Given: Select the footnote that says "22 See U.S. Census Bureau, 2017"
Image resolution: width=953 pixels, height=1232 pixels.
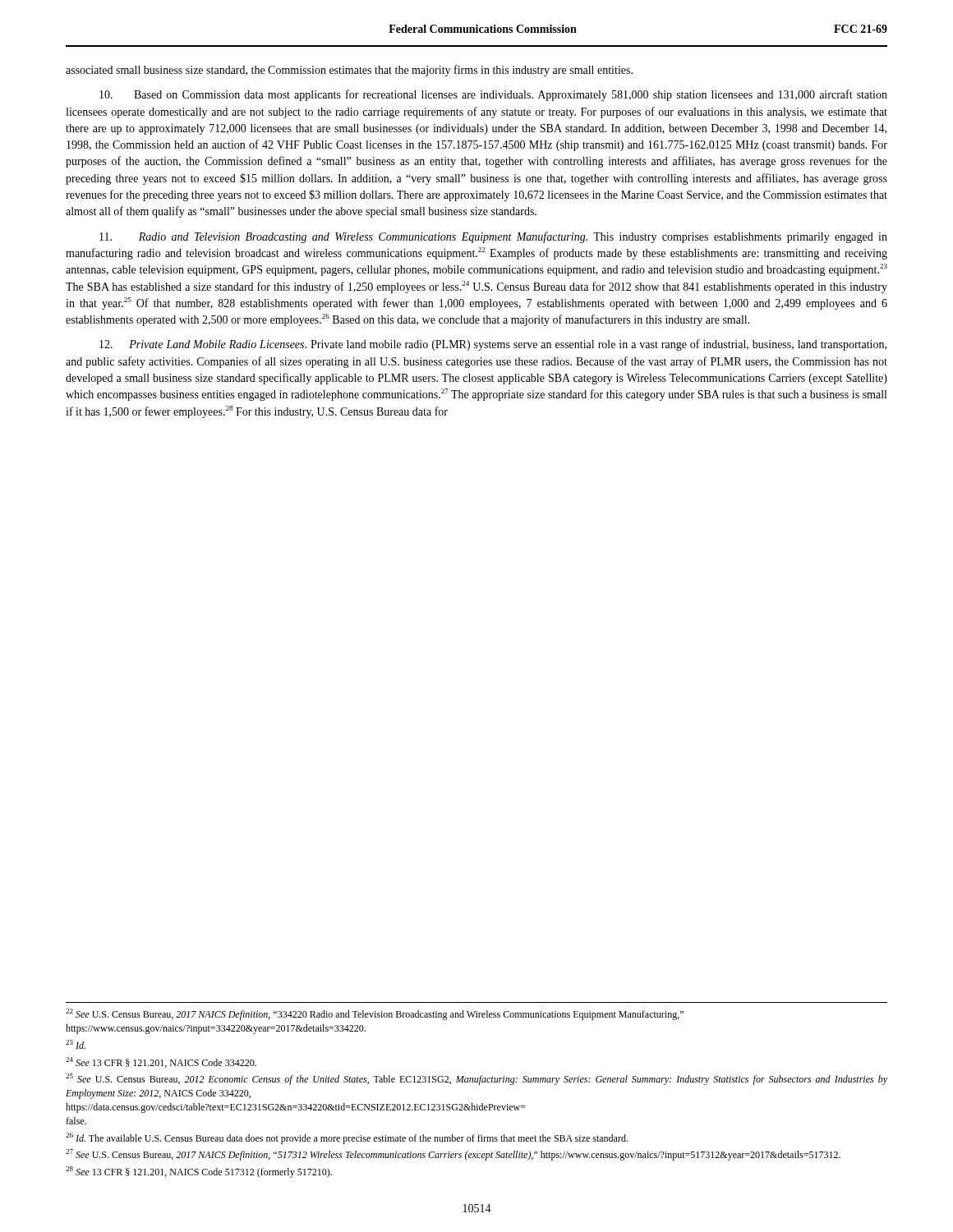Looking at the screenshot, I should pos(375,1021).
